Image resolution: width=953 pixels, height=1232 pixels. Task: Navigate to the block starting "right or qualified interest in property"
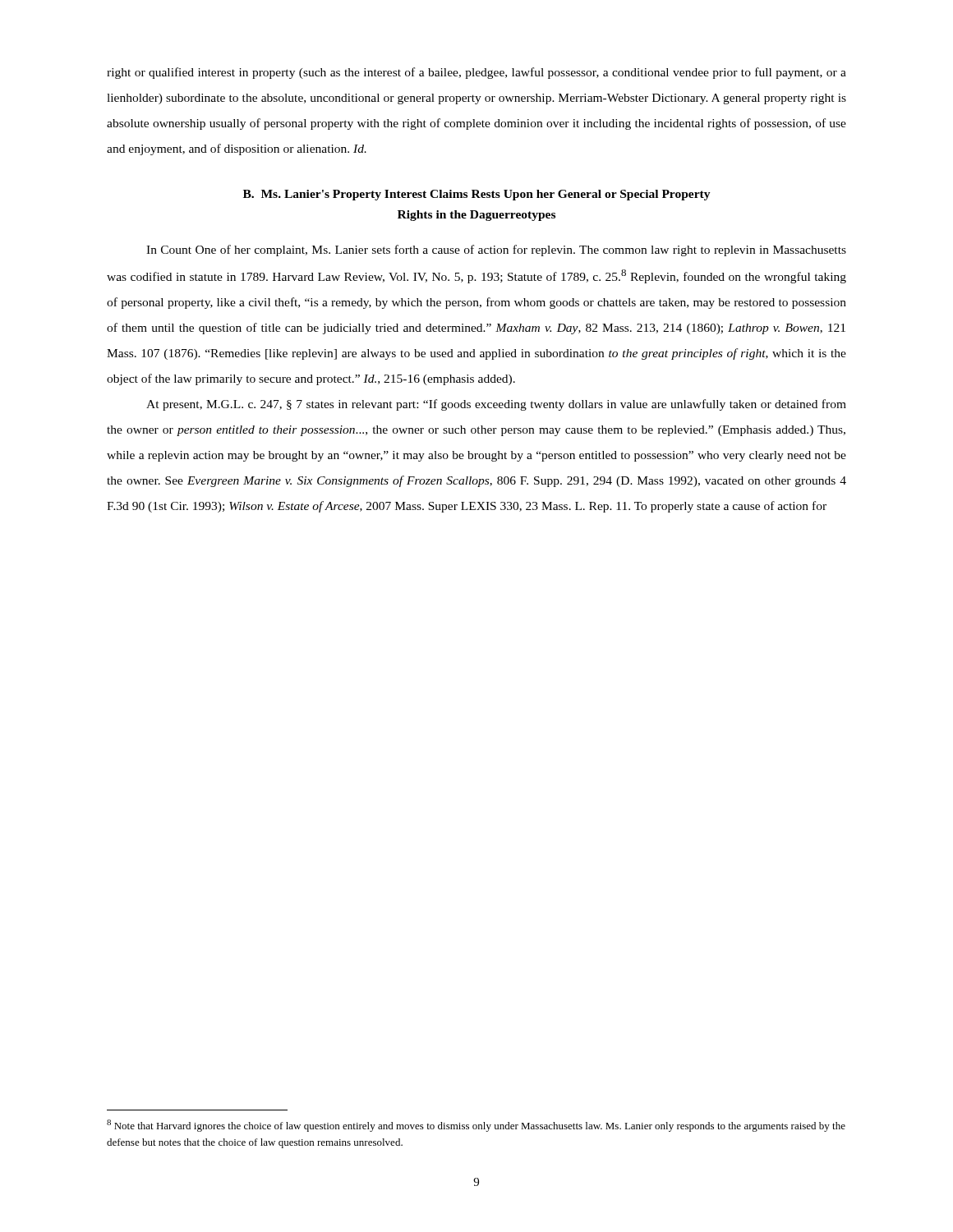coord(476,110)
